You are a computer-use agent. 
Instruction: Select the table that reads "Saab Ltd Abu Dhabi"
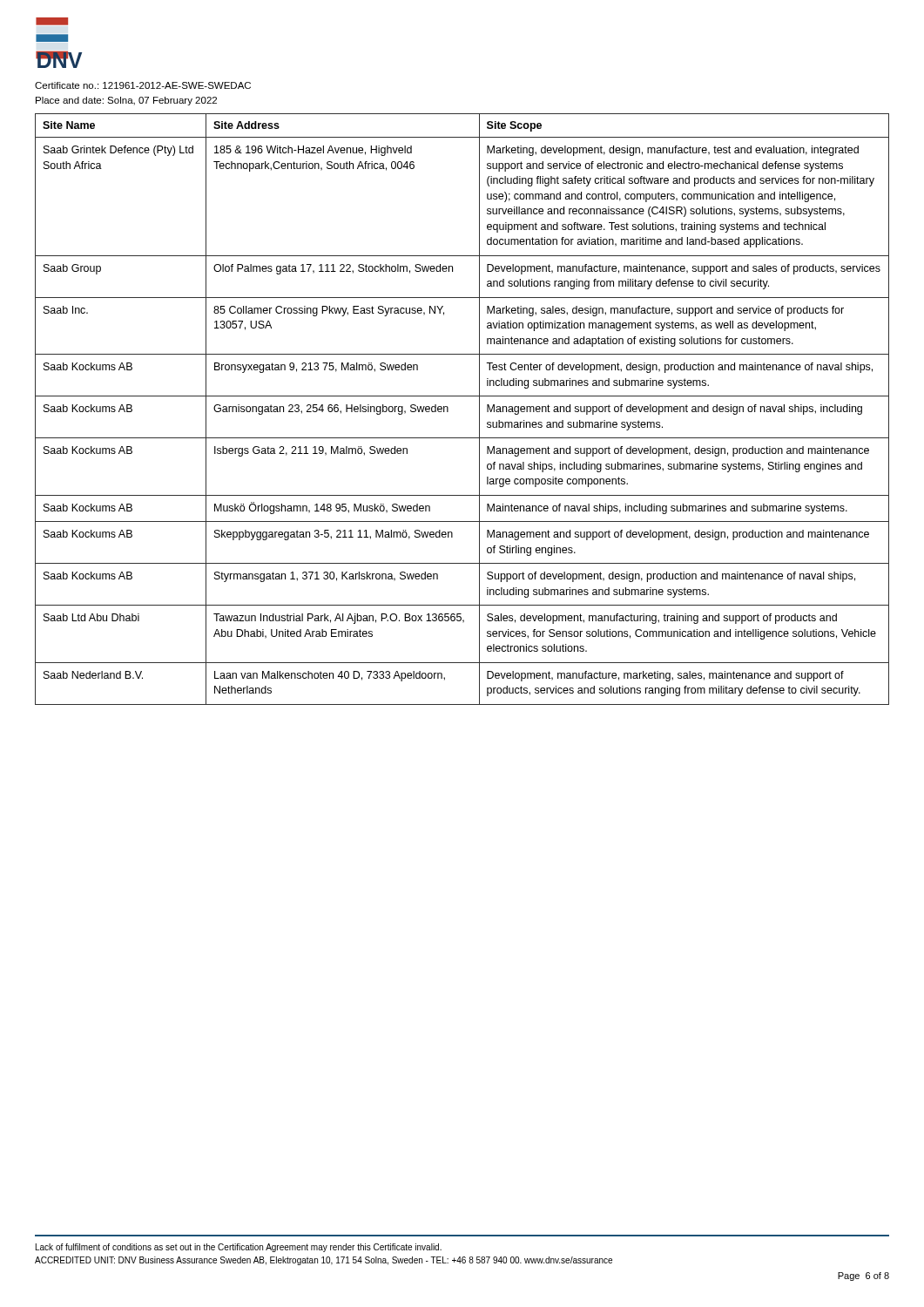tap(462, 409)
